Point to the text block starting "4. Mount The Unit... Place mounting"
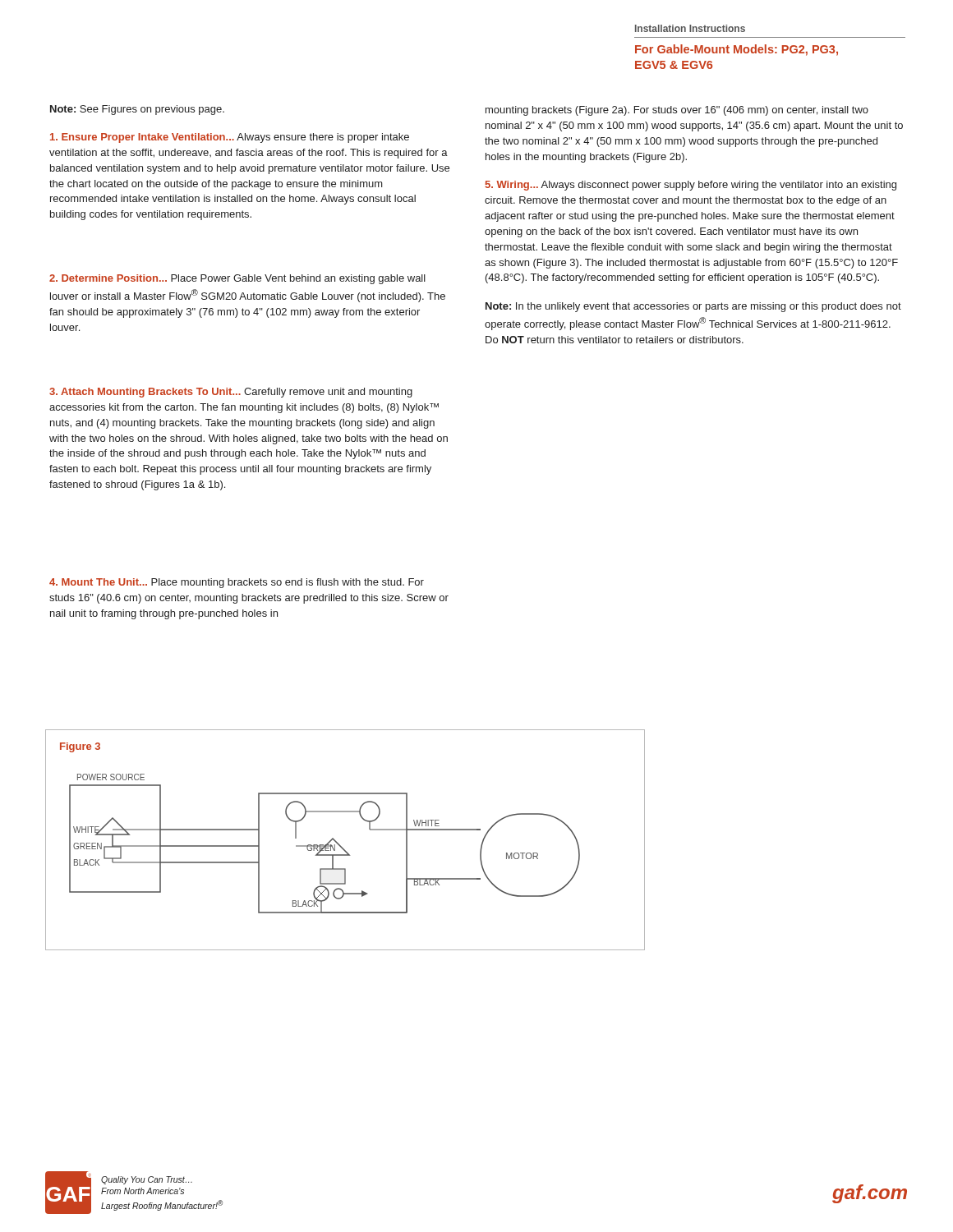The image size is (953, 1232). coord(249,597)
